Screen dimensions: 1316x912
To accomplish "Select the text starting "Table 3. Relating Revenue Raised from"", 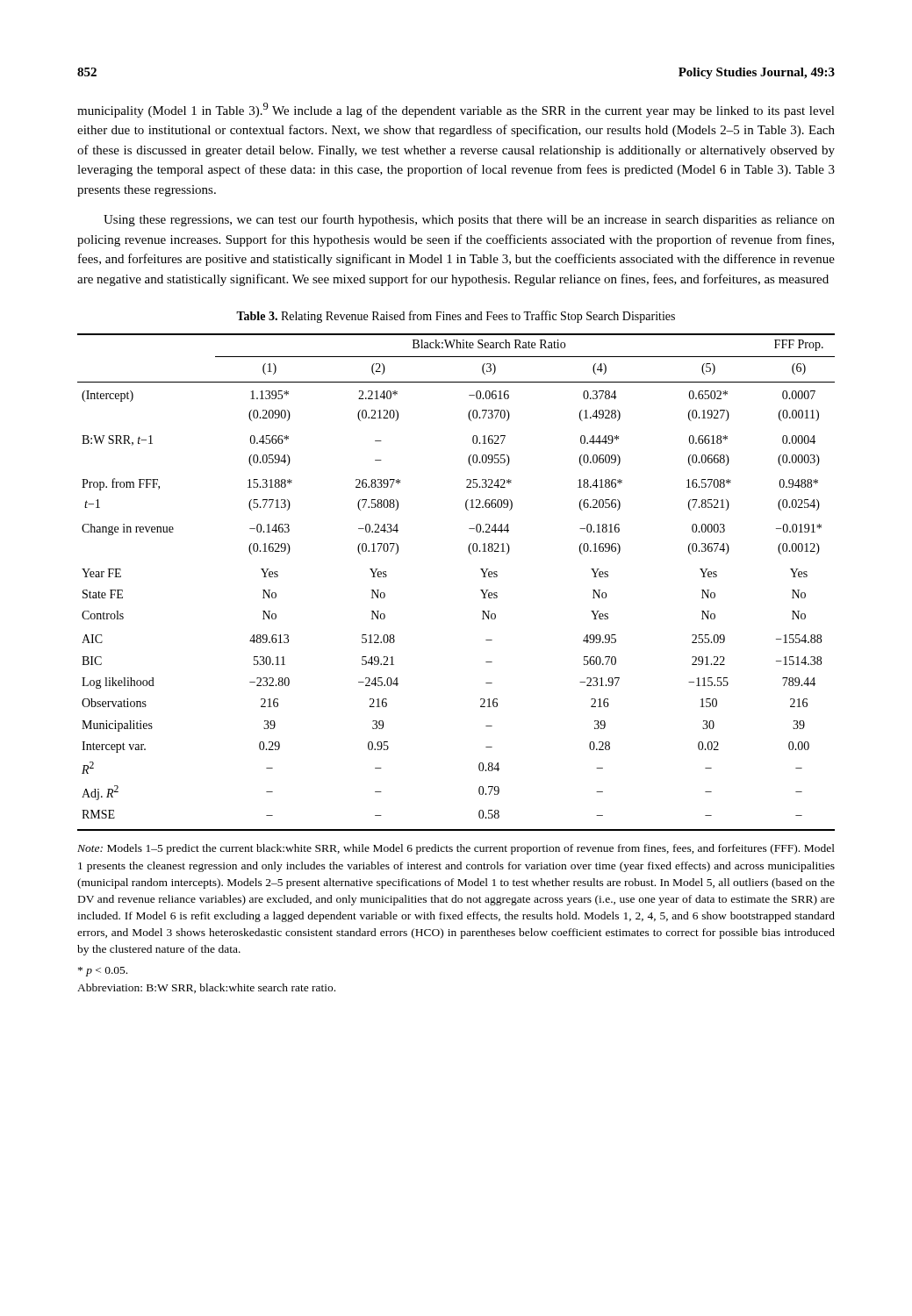I will coord(456,316).
